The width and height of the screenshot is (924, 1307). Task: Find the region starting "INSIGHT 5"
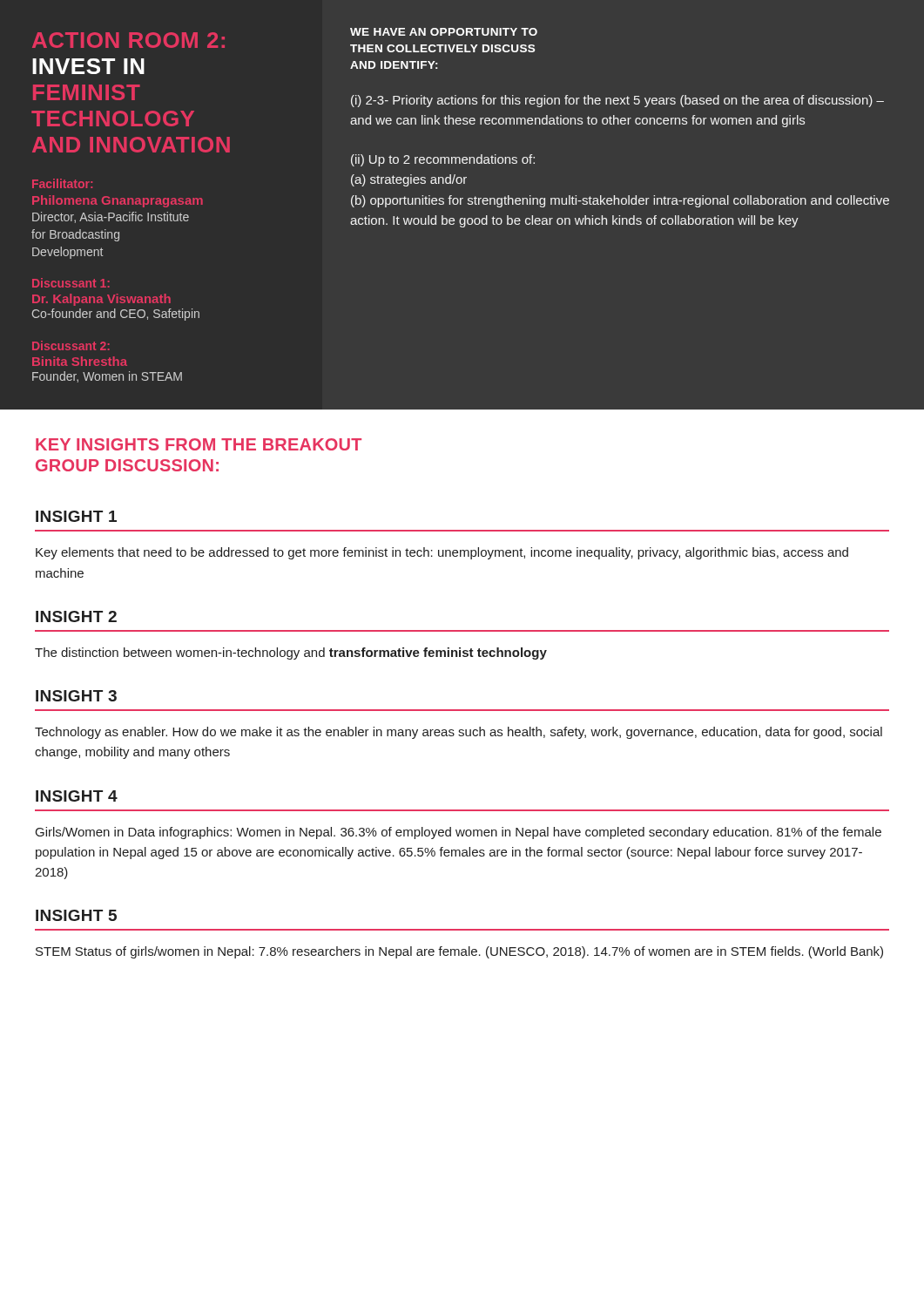coord(462,919)
